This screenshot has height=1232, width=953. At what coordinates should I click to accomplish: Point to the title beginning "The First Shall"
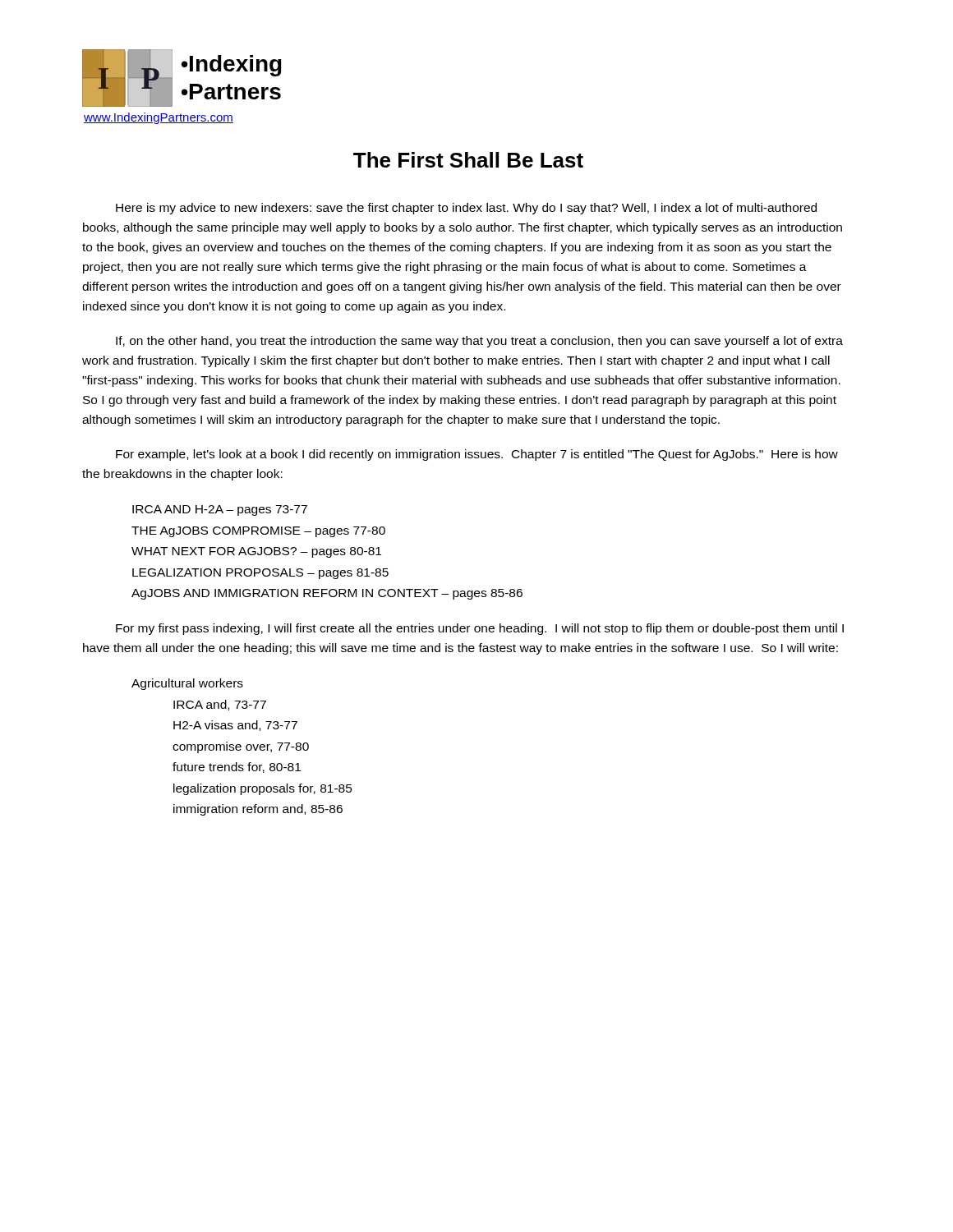[x=468, y=160]
